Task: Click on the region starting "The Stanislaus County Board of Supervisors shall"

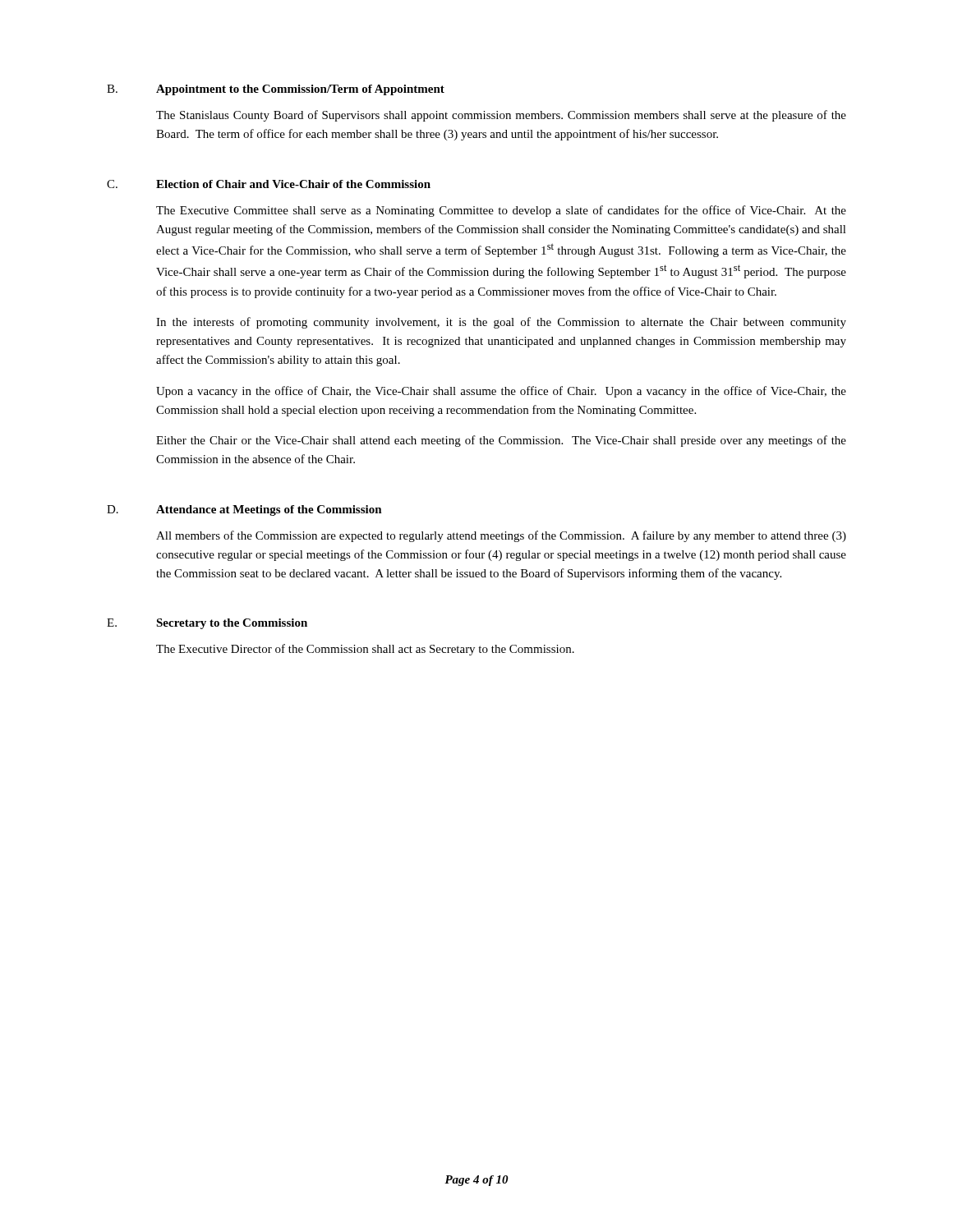Action: [501, 125]
